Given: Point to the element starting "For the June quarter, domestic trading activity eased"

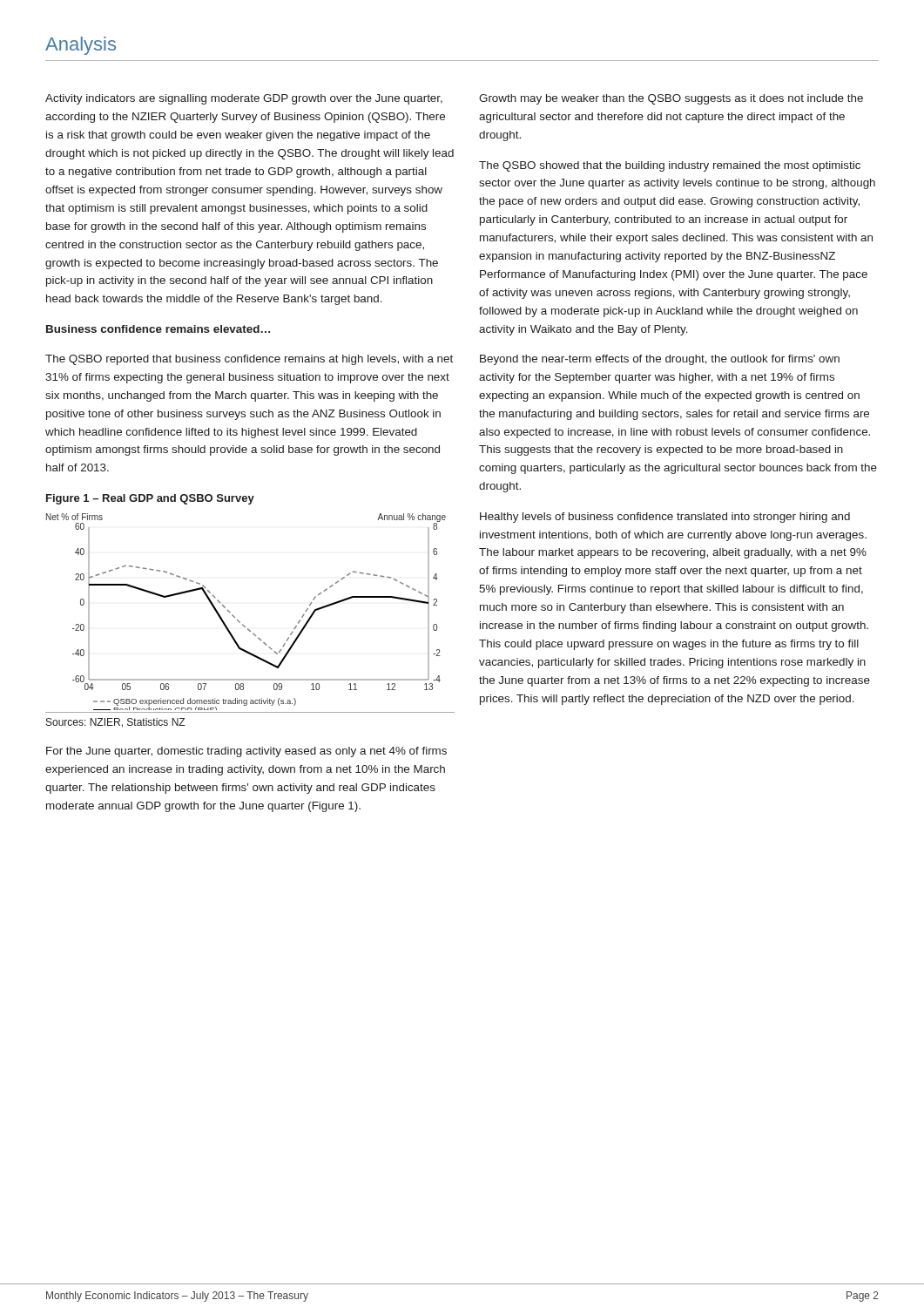Looking at the screenshot, I should (x=250, y=779).
